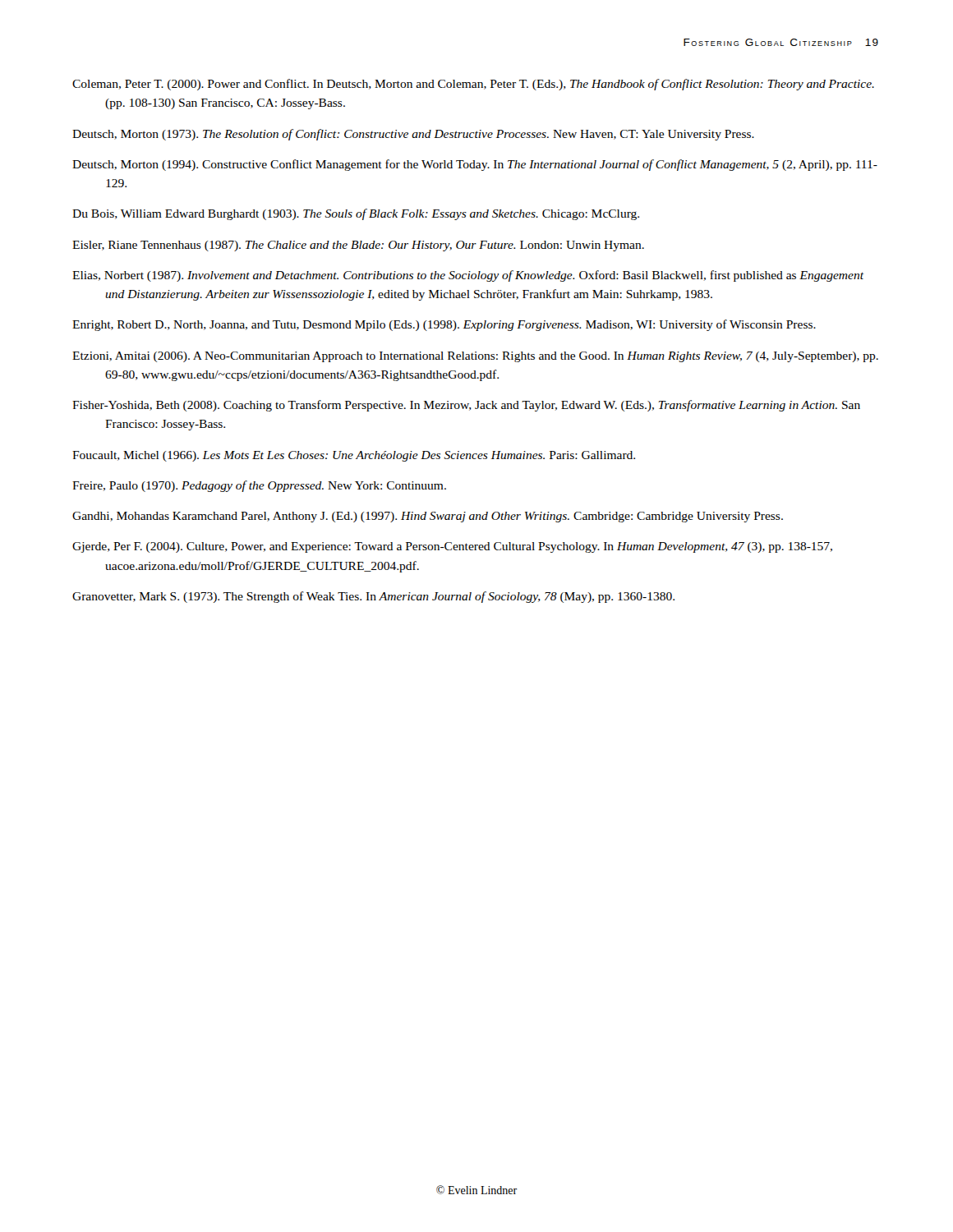Screen dimensions: 1232x953
Task: Navigate to the text starting "Granovetter, Mark S. (1973)."
Action: pyautogui.click(x=374, y=596)
